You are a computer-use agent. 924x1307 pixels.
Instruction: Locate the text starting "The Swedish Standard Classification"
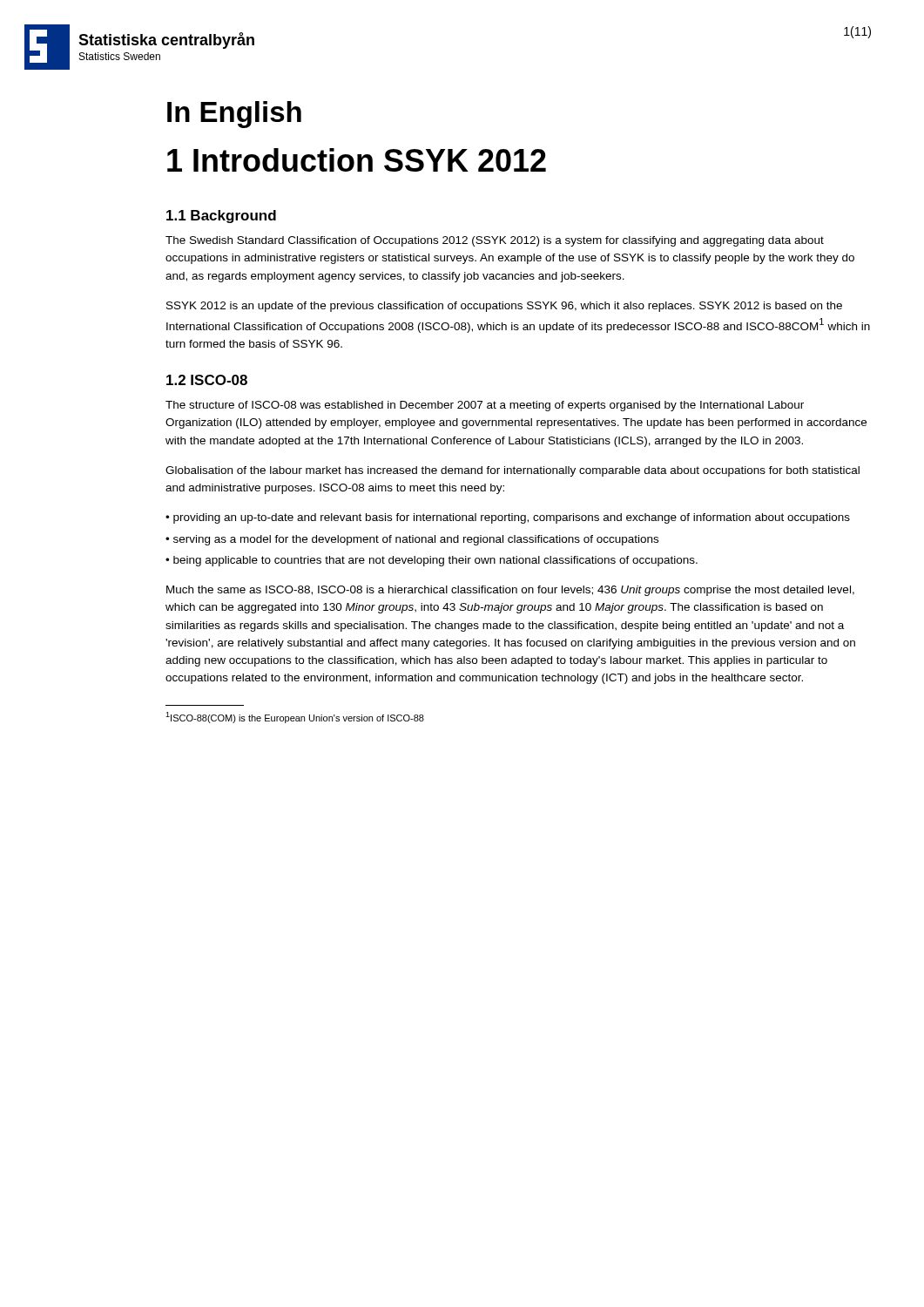pyautogui.click(x=510, y=258)
